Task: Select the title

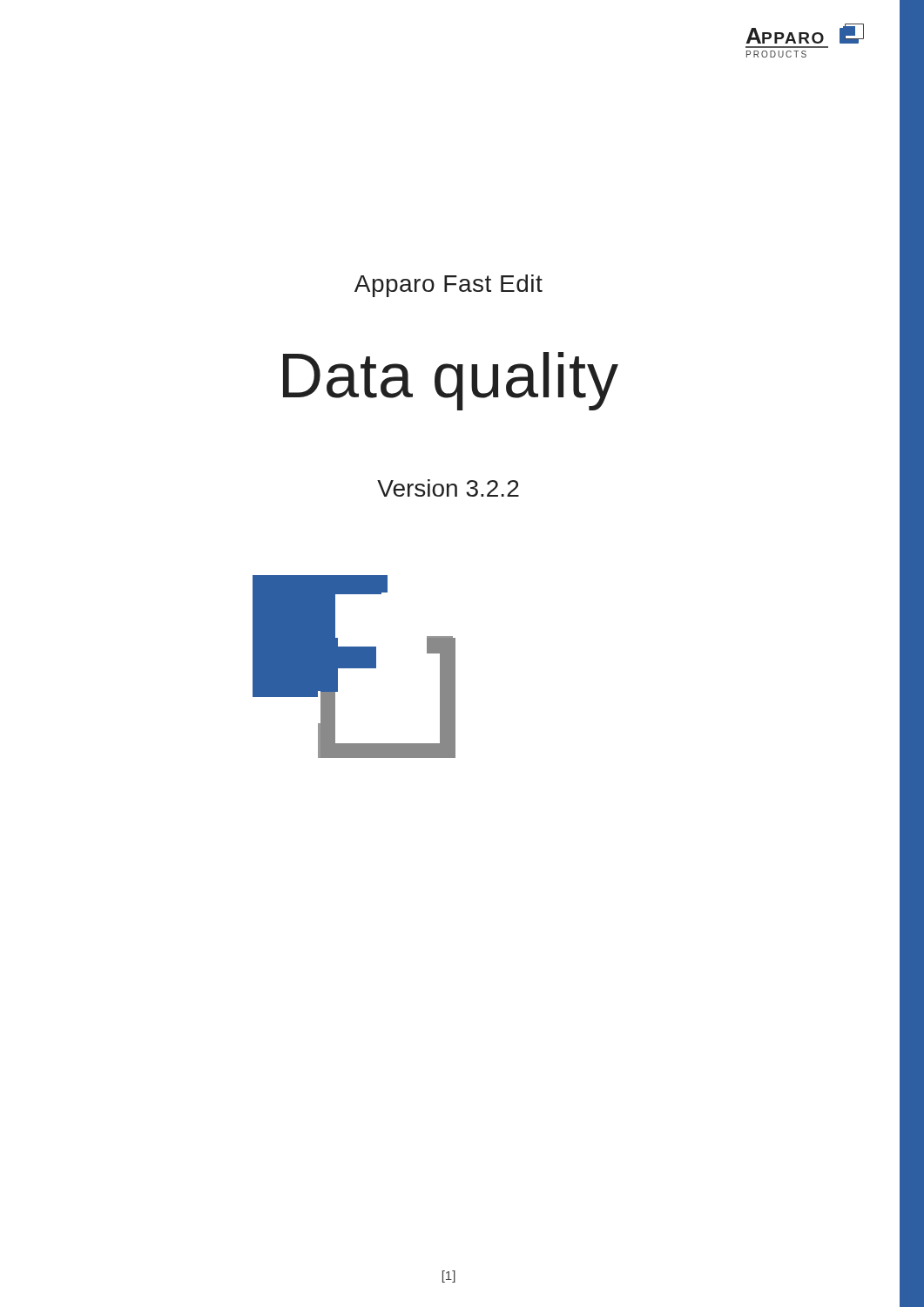Action: 449,376
